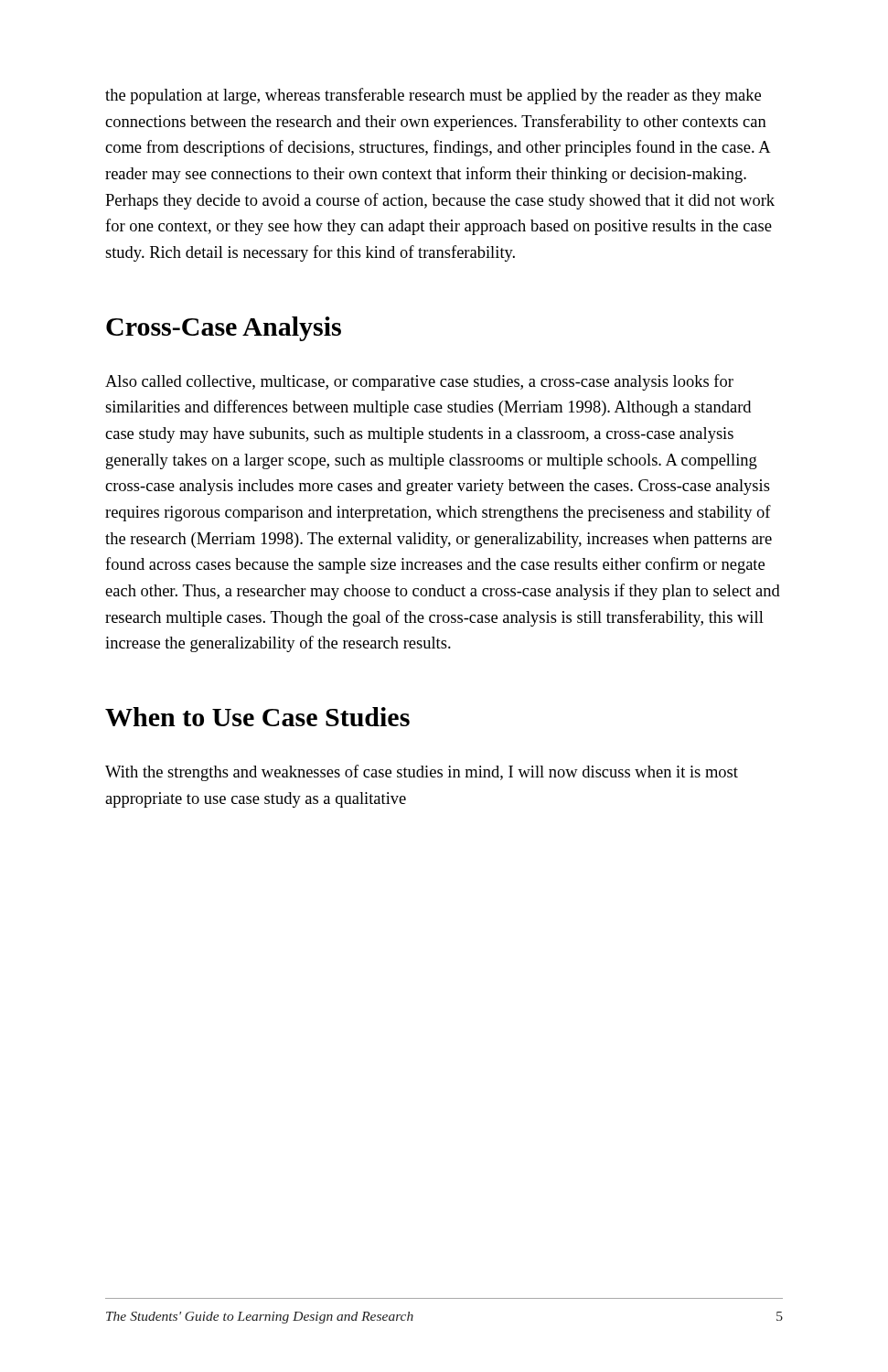Locate the block of text that opens with "Also called collective, multicase, or comparative case studies,"
The height and width of the screenshot is (1372, 888).
443,512
